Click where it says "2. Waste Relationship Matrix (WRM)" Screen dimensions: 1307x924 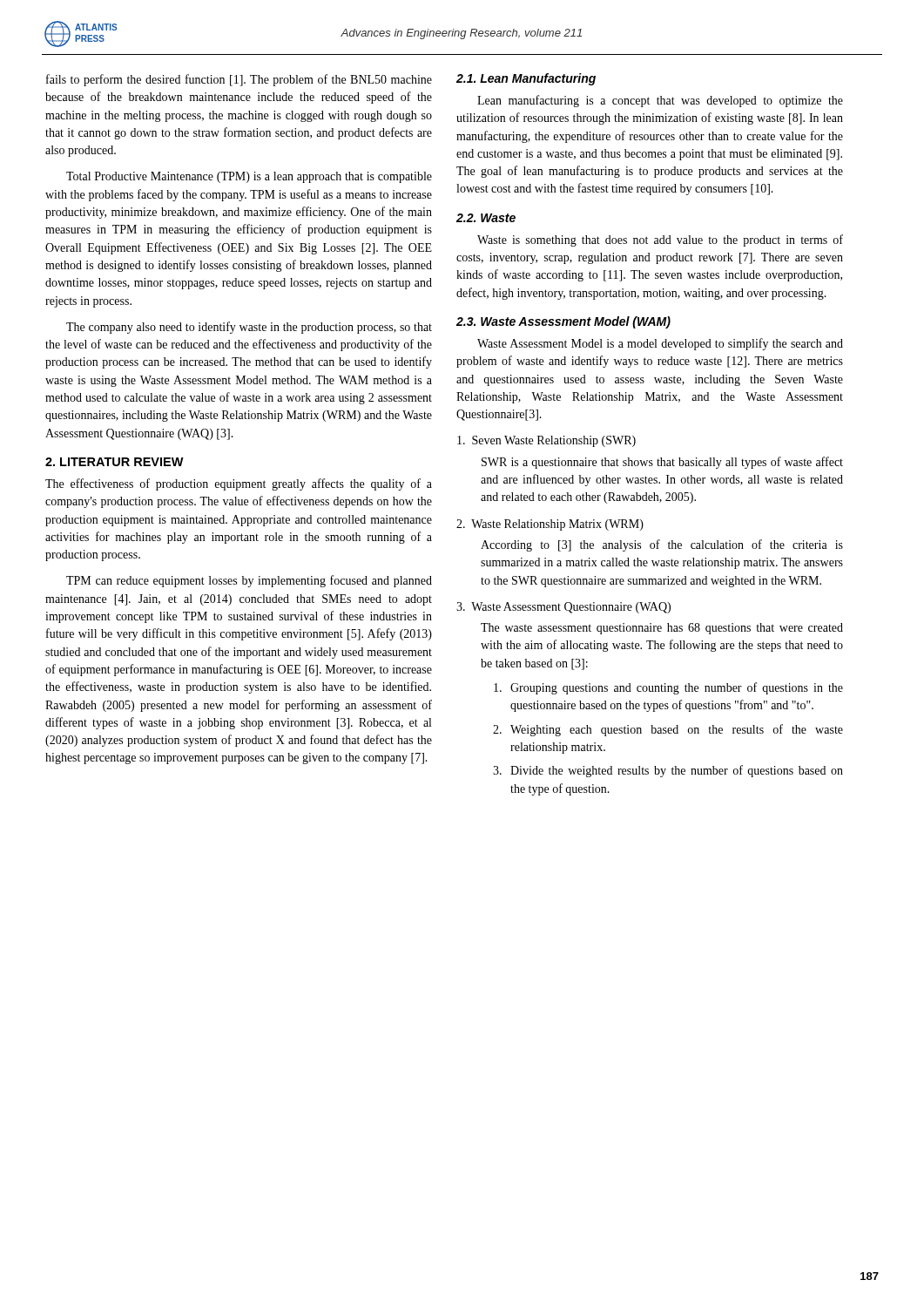click(x=650, y=524)
